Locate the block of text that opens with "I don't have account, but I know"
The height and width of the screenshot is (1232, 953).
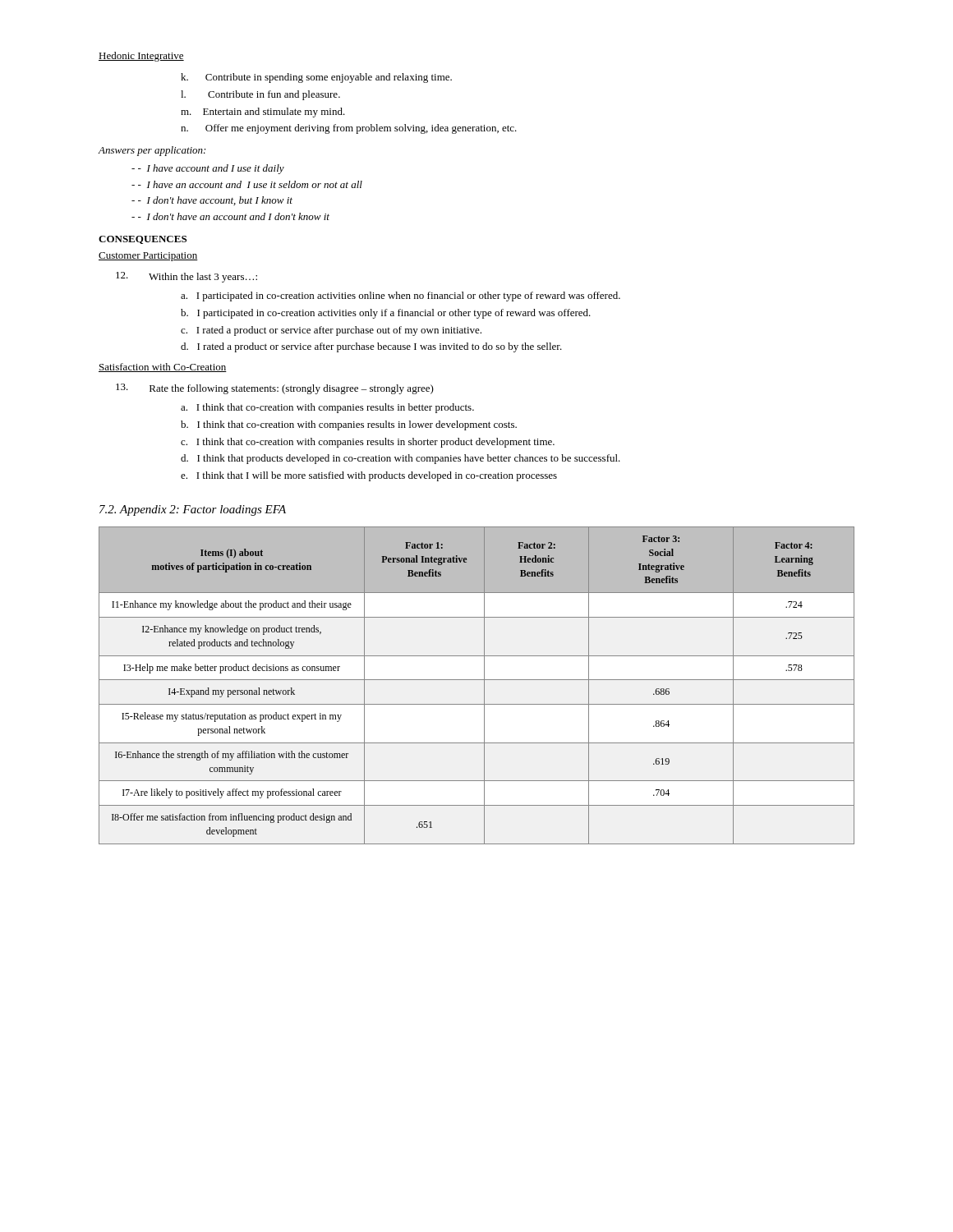(212, 201)
